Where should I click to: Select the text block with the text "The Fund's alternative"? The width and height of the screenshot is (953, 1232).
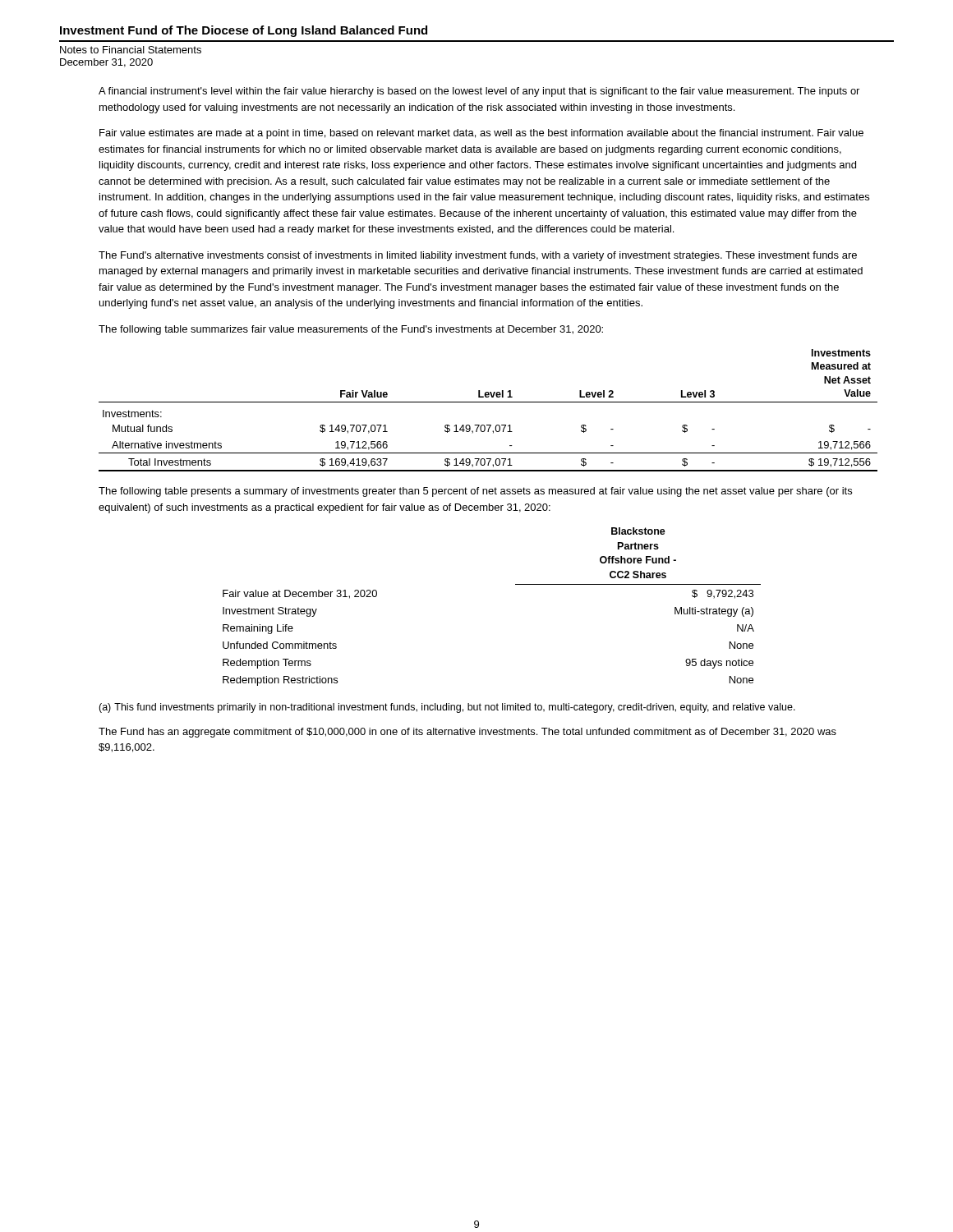pos(481,279)
